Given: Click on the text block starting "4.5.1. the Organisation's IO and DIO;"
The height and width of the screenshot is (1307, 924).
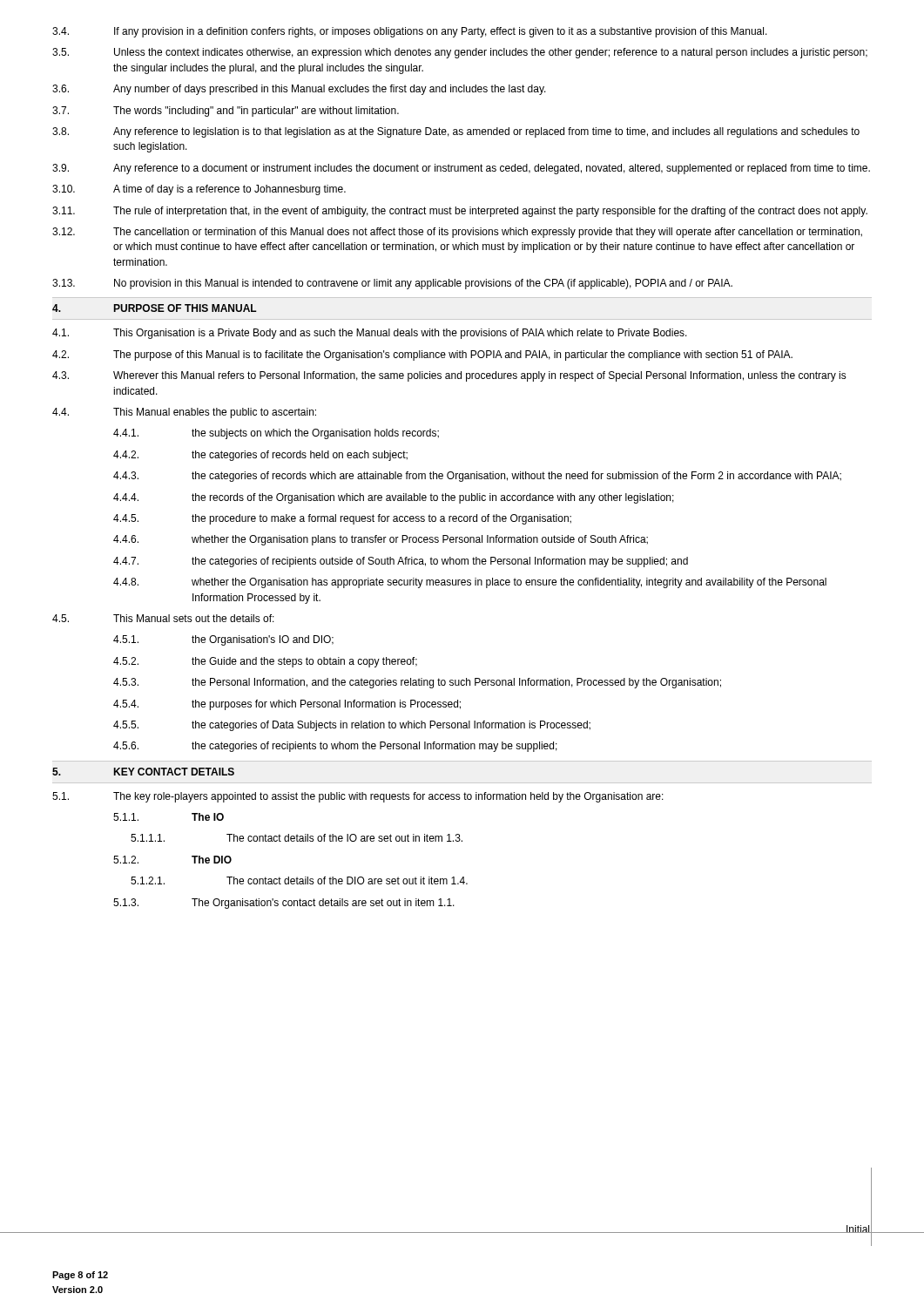Looking at the screenshot, I should pyautogui.click(x=223, y=640).
